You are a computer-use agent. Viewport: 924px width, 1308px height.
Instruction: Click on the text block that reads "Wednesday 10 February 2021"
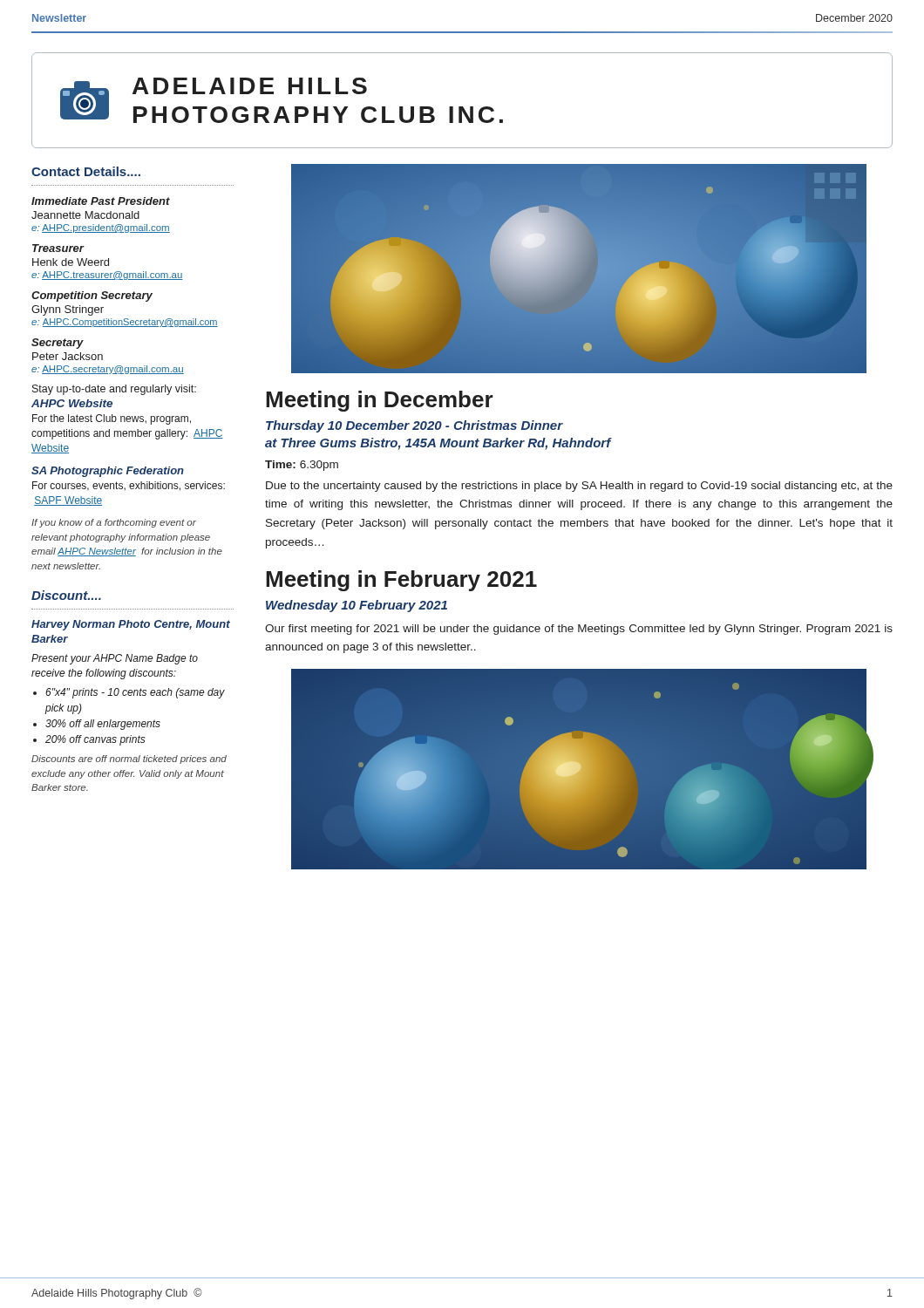(579, 627)
